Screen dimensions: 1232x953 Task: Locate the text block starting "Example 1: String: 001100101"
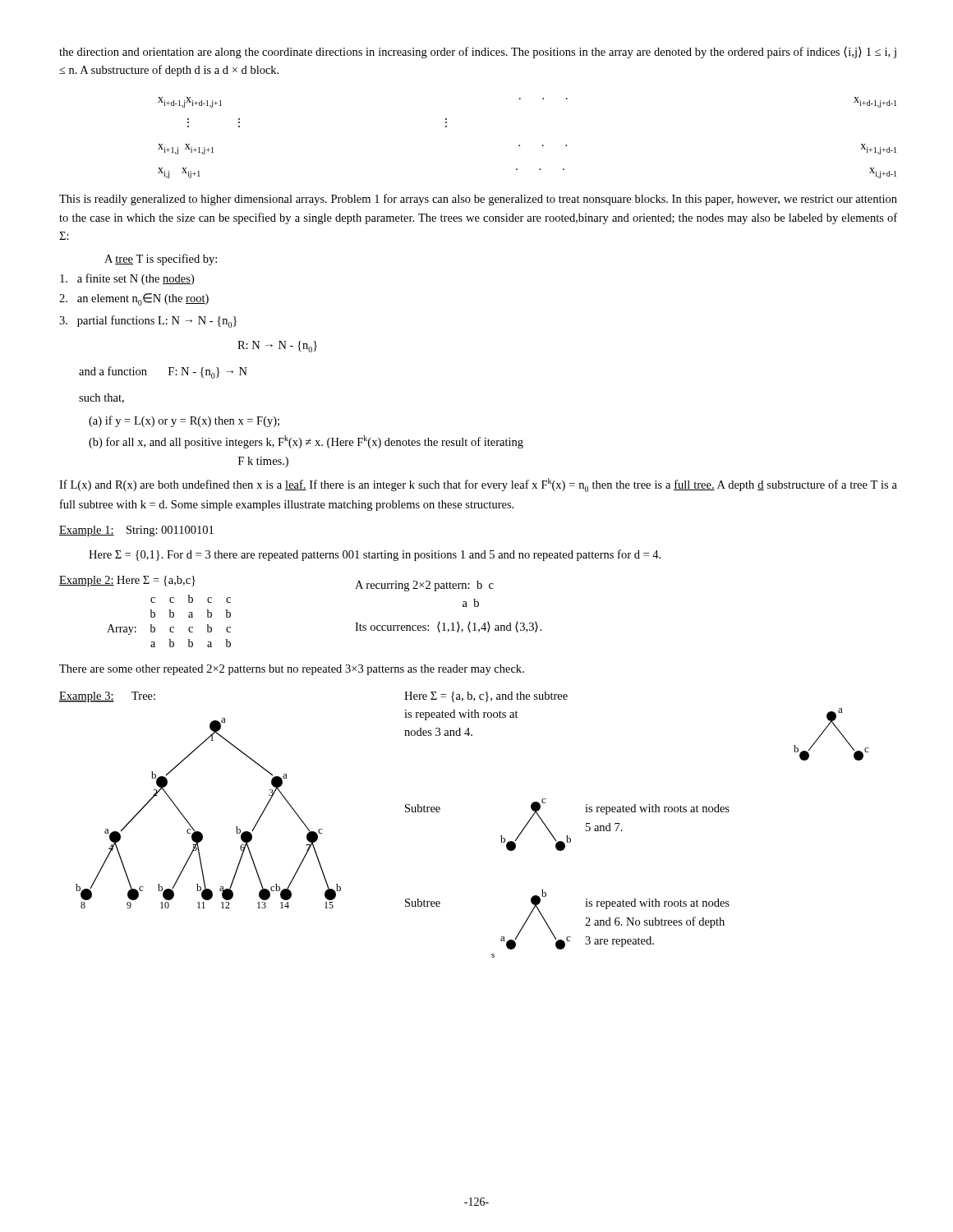pyautogui.click(x=136, y=531)
